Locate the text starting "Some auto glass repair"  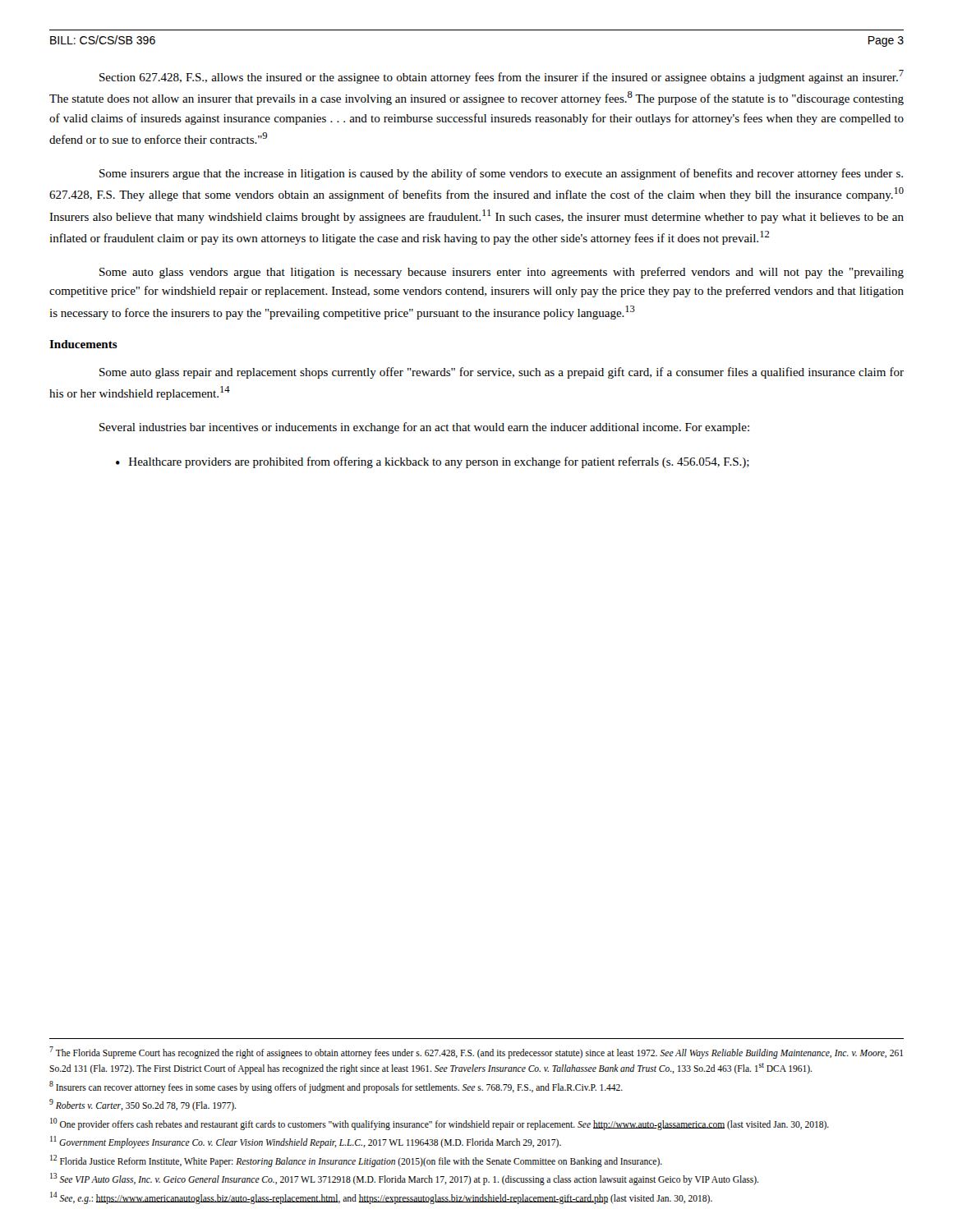click(476, 383)
